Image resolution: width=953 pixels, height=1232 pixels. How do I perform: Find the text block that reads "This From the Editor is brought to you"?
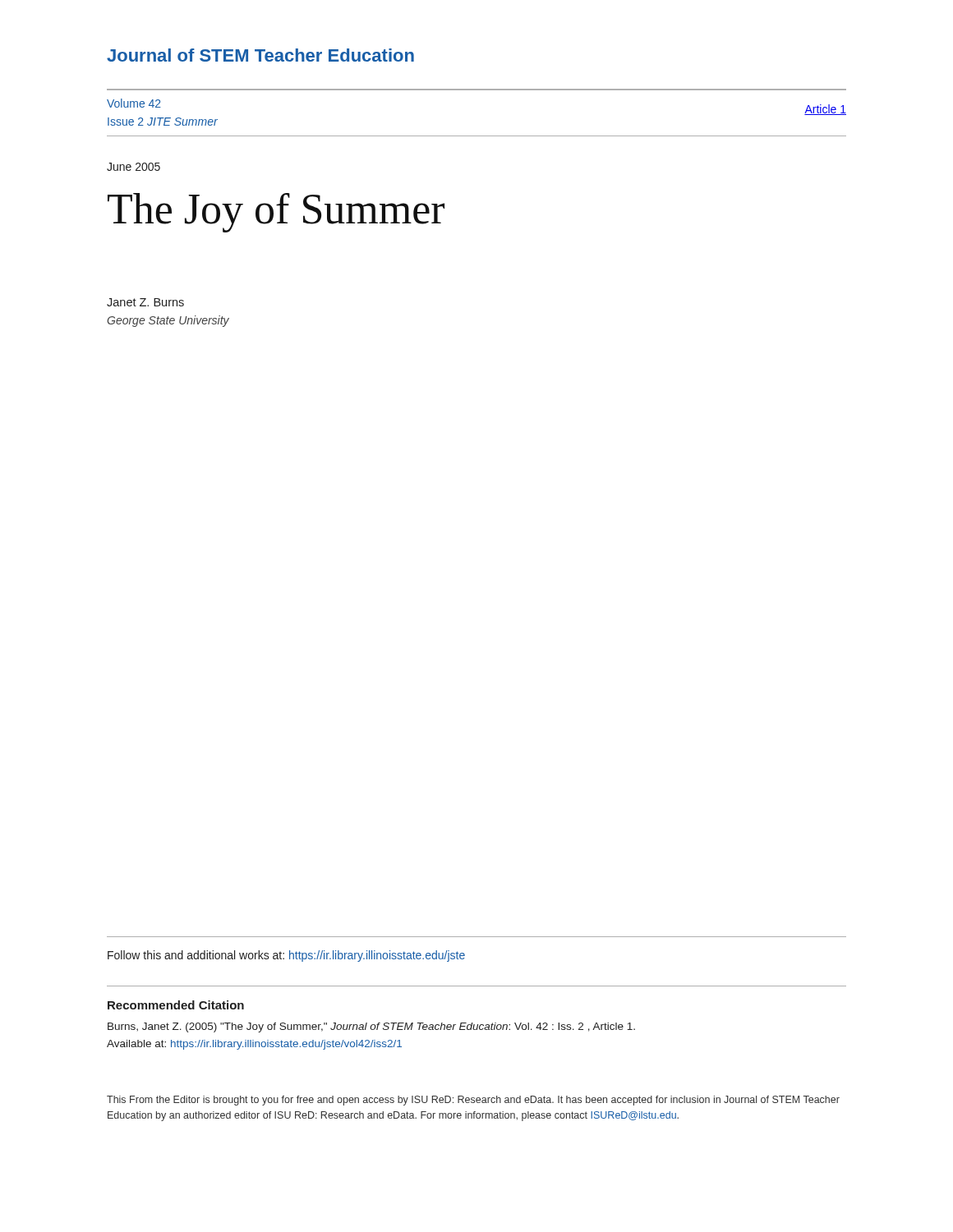[473, 1108]
